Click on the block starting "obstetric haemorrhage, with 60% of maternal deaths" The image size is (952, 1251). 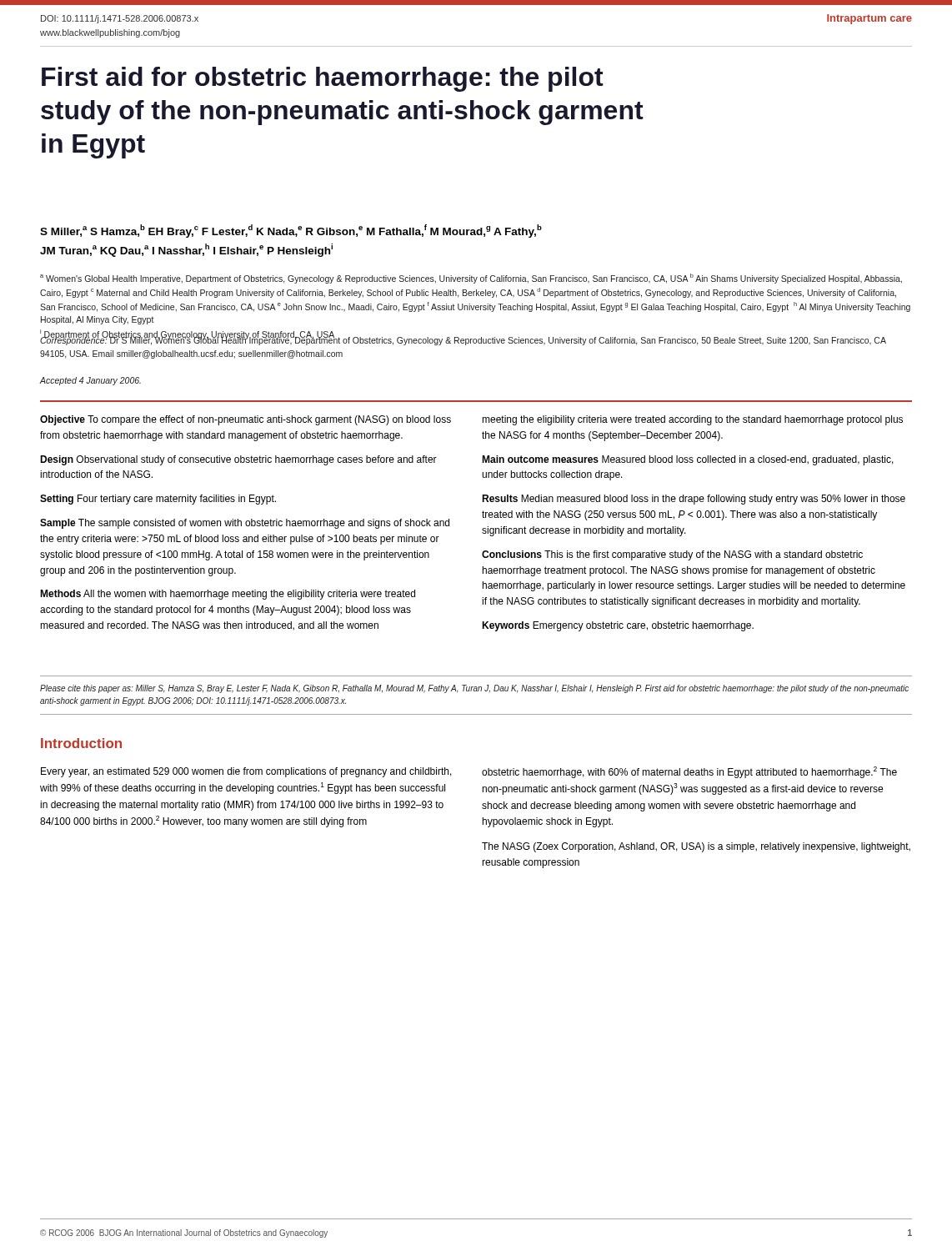pos(697,818)
